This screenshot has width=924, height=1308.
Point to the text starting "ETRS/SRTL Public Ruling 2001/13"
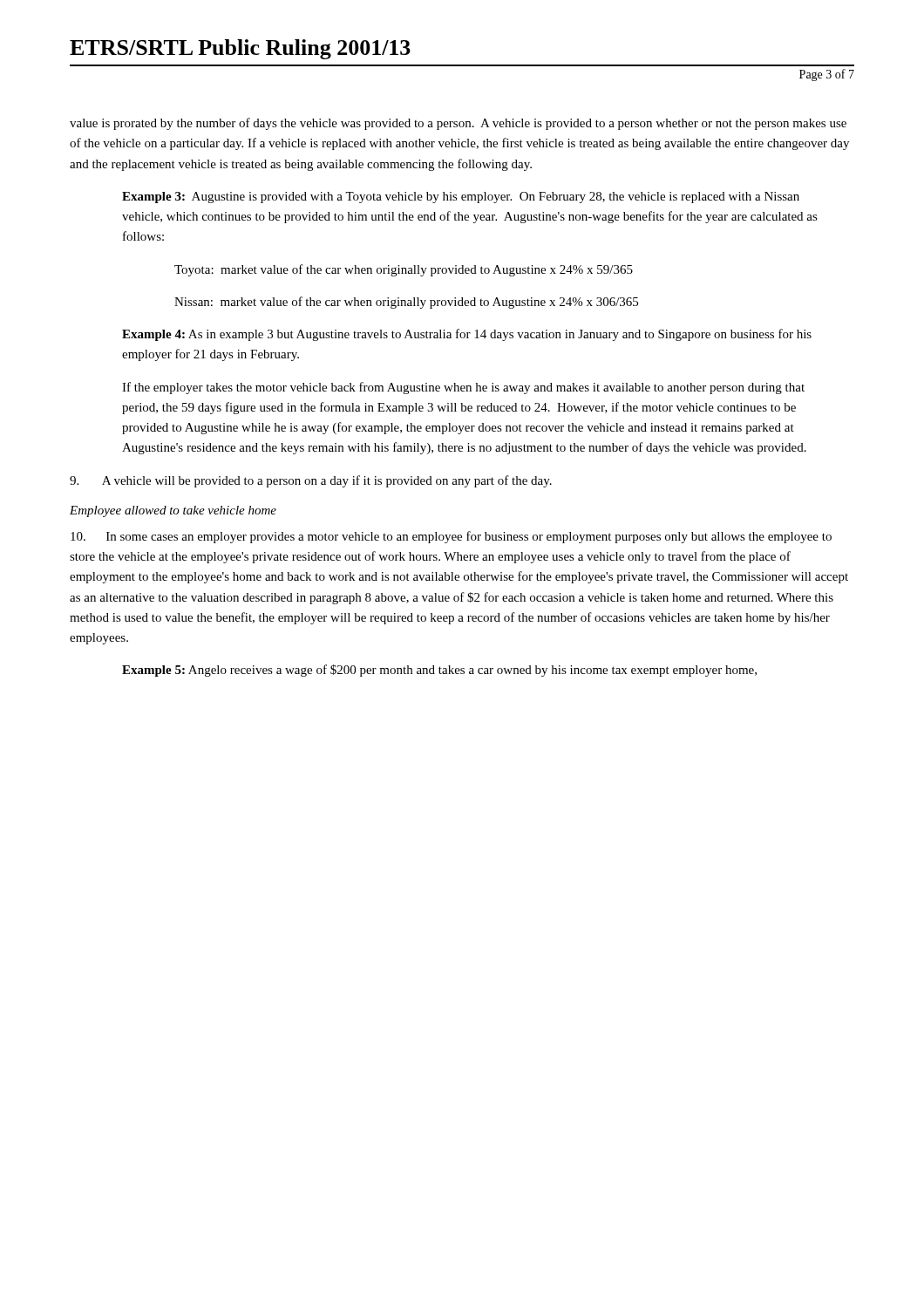click(240, 49)
